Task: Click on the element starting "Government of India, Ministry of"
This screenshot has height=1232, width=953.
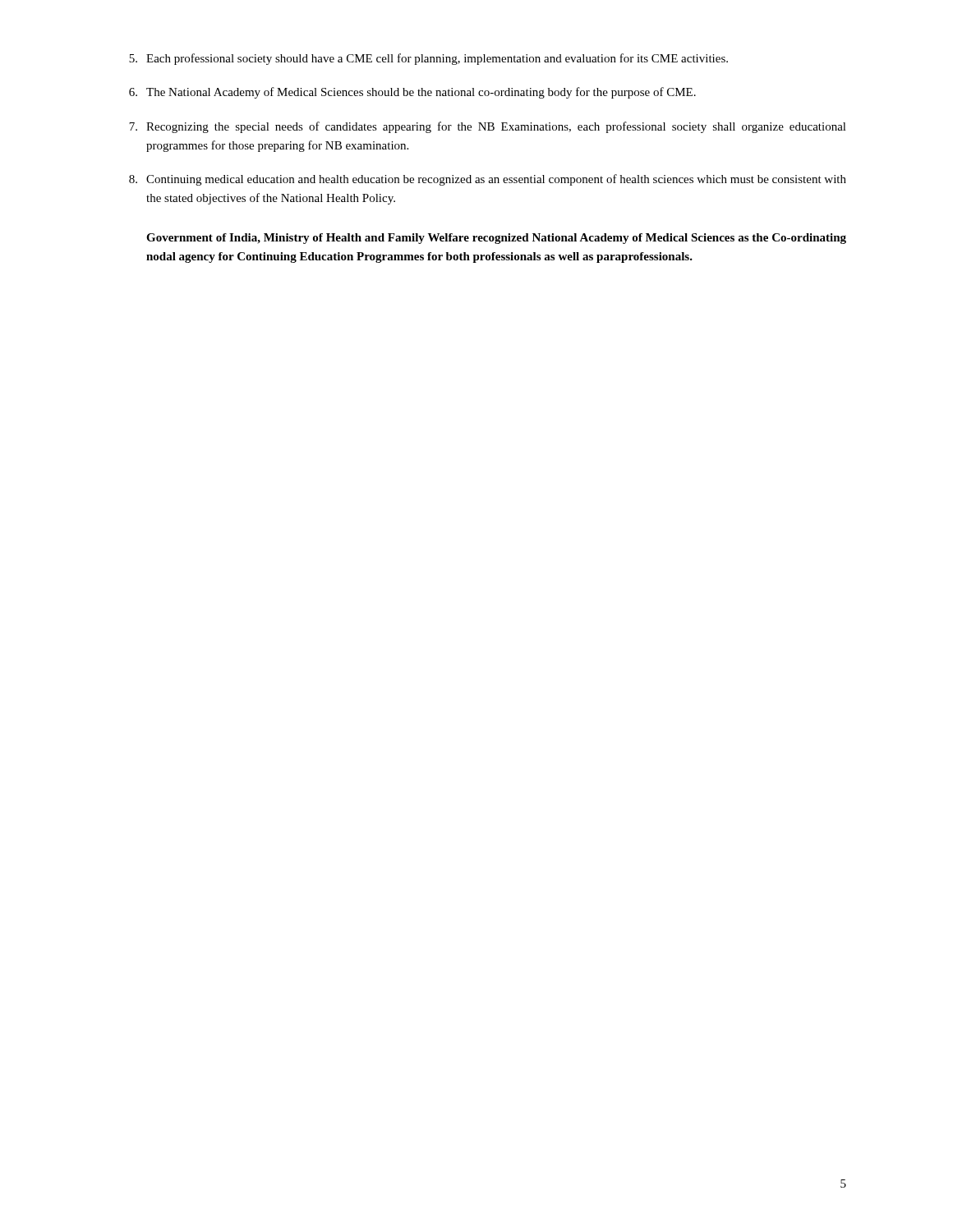Action: coord(496,247)
